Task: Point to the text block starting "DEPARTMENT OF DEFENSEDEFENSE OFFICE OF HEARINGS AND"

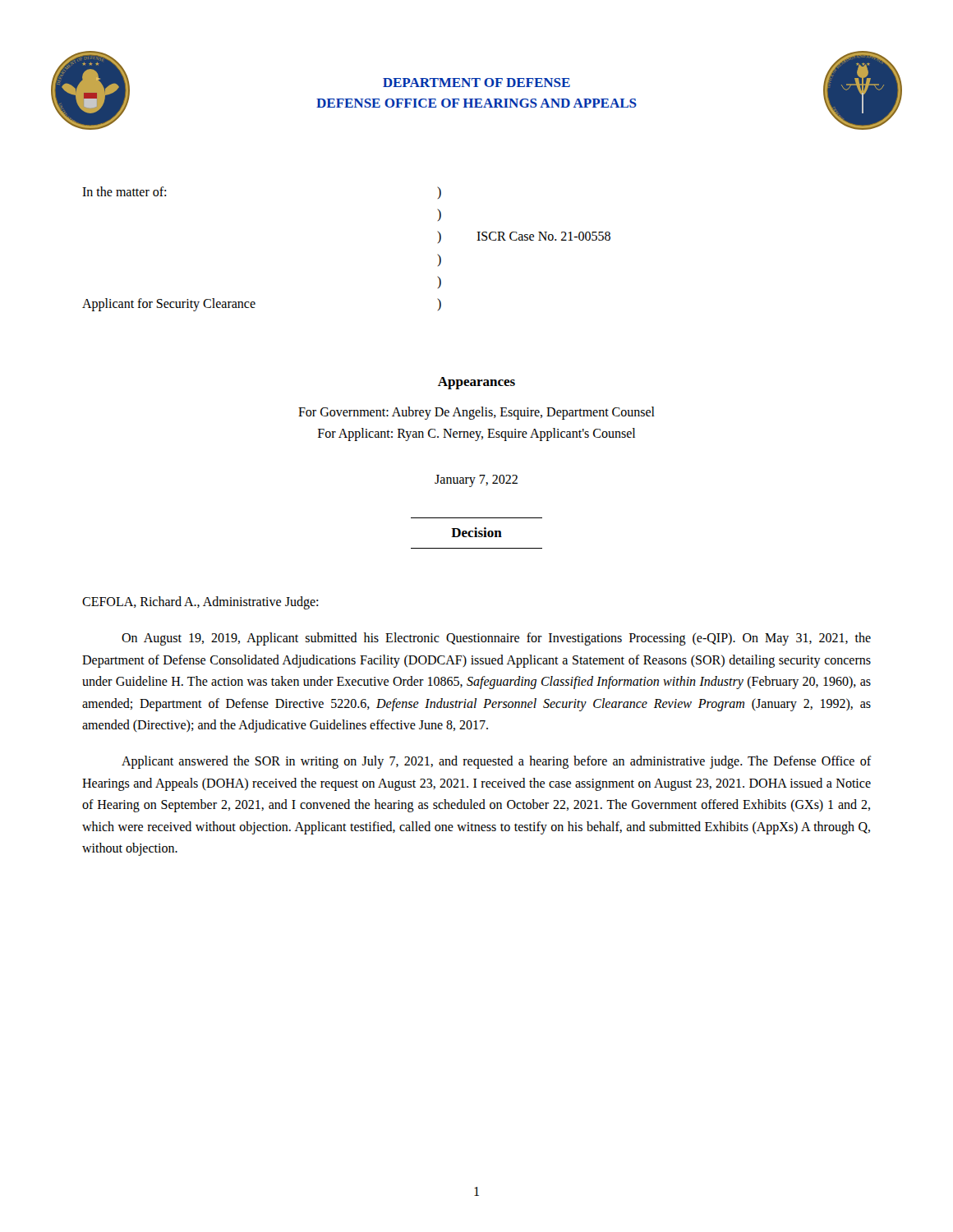Action: click(x=476, y=93)
